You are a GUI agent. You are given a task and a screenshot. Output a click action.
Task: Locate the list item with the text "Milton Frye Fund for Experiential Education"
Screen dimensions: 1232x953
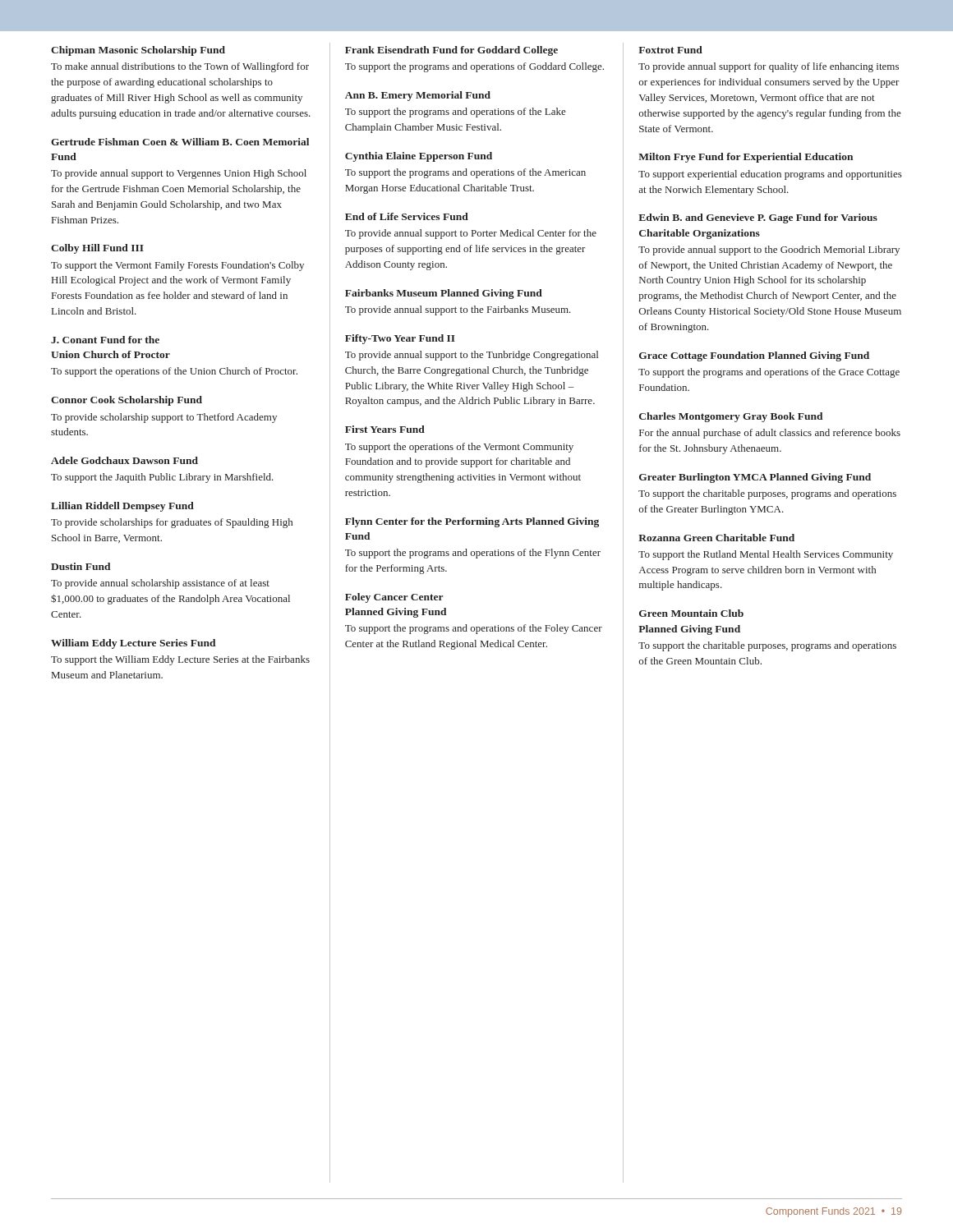coord(770,174)
